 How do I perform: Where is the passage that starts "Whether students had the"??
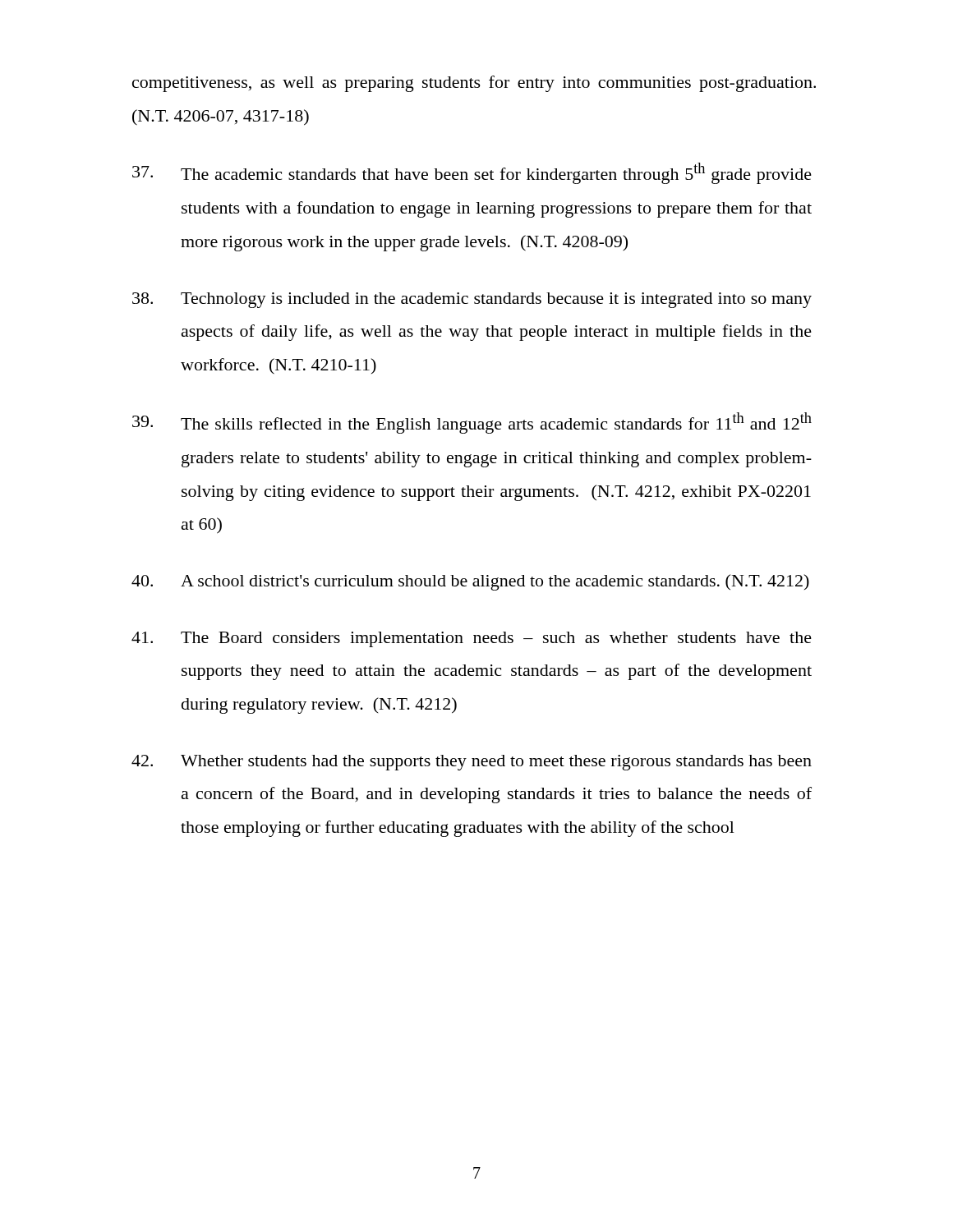(472, 794)
